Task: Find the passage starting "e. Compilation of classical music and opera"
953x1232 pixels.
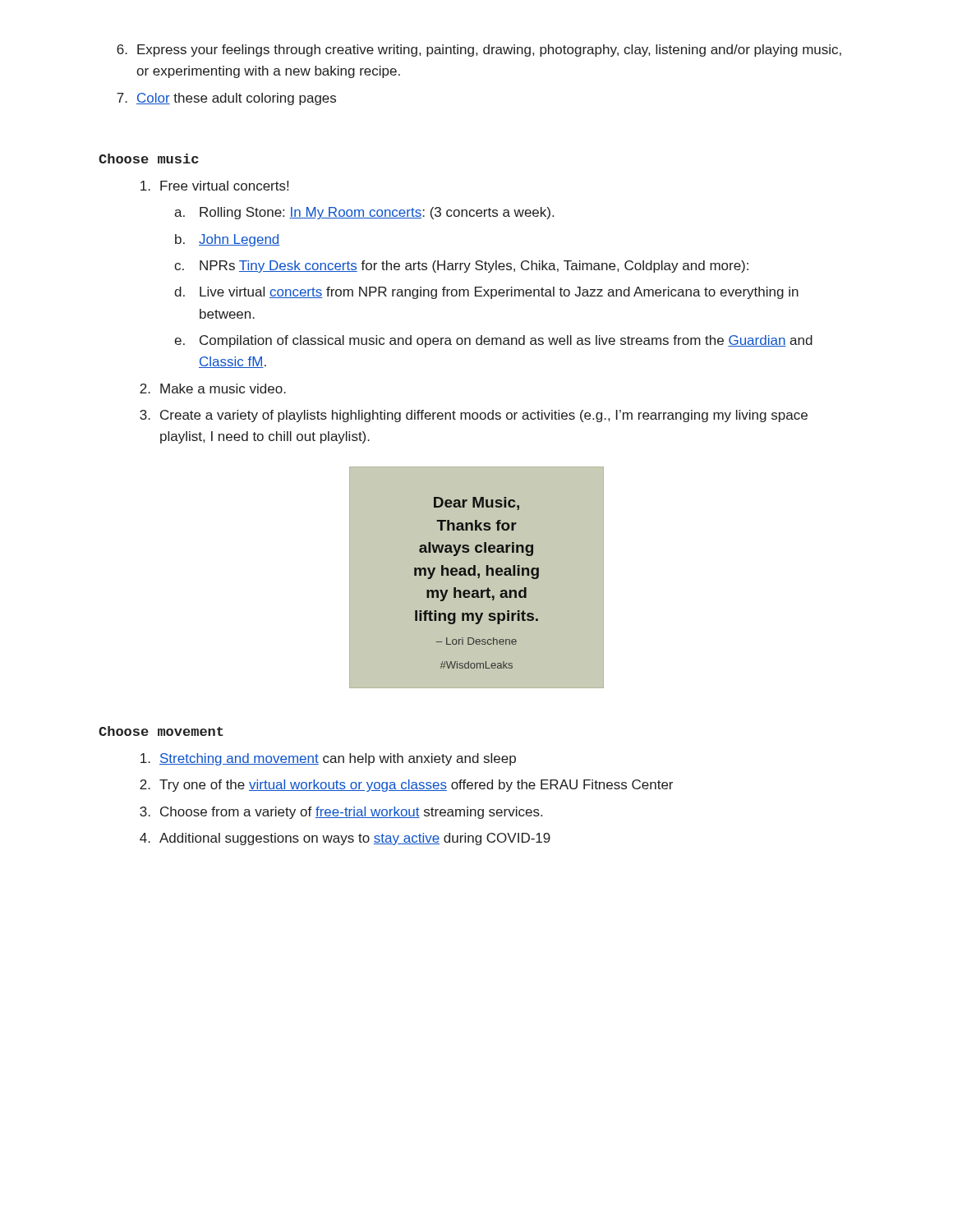Action: pyautogui.click(x=514, y=352)
